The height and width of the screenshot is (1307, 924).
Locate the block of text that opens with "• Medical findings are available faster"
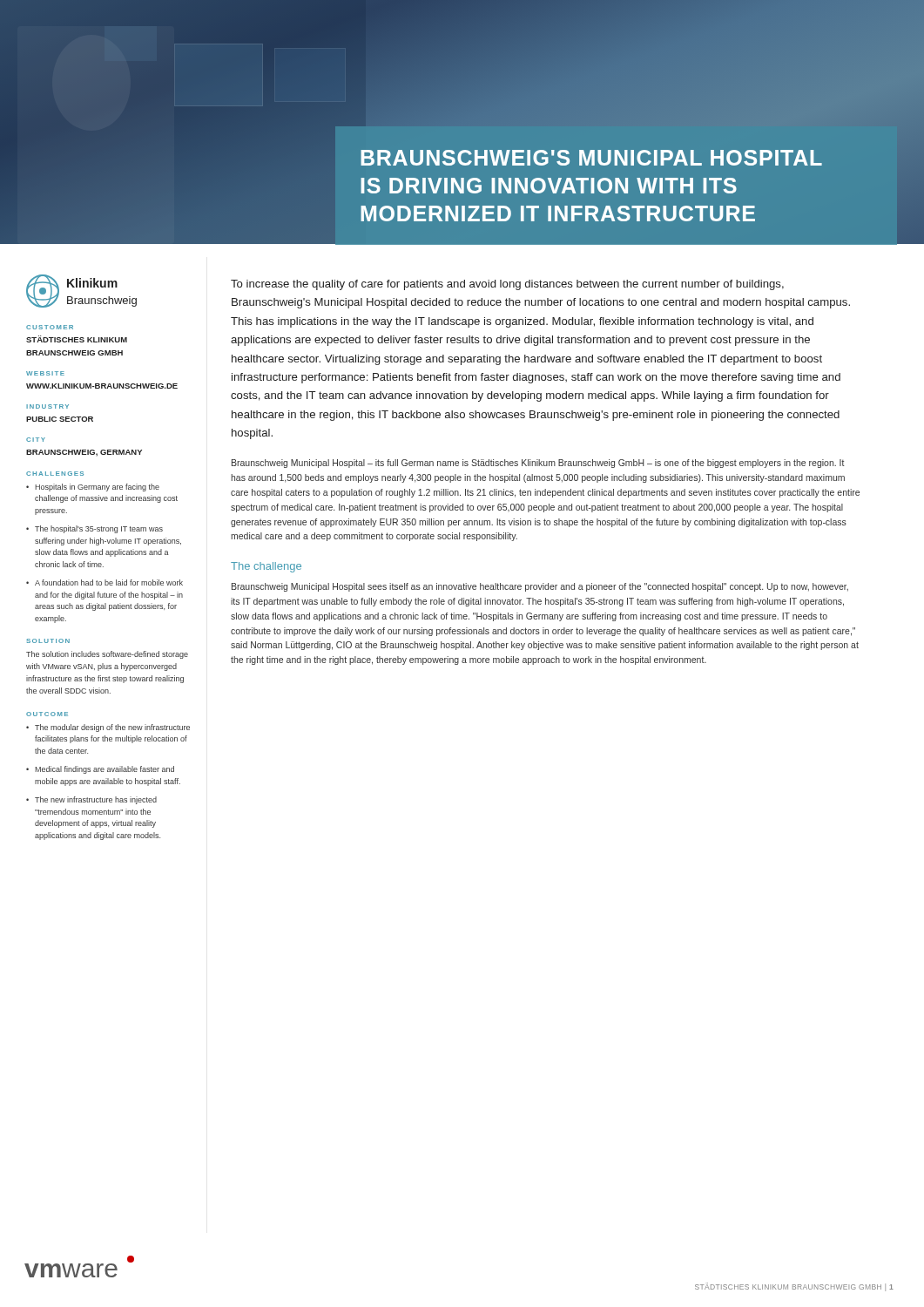click(x=103, y=775)
